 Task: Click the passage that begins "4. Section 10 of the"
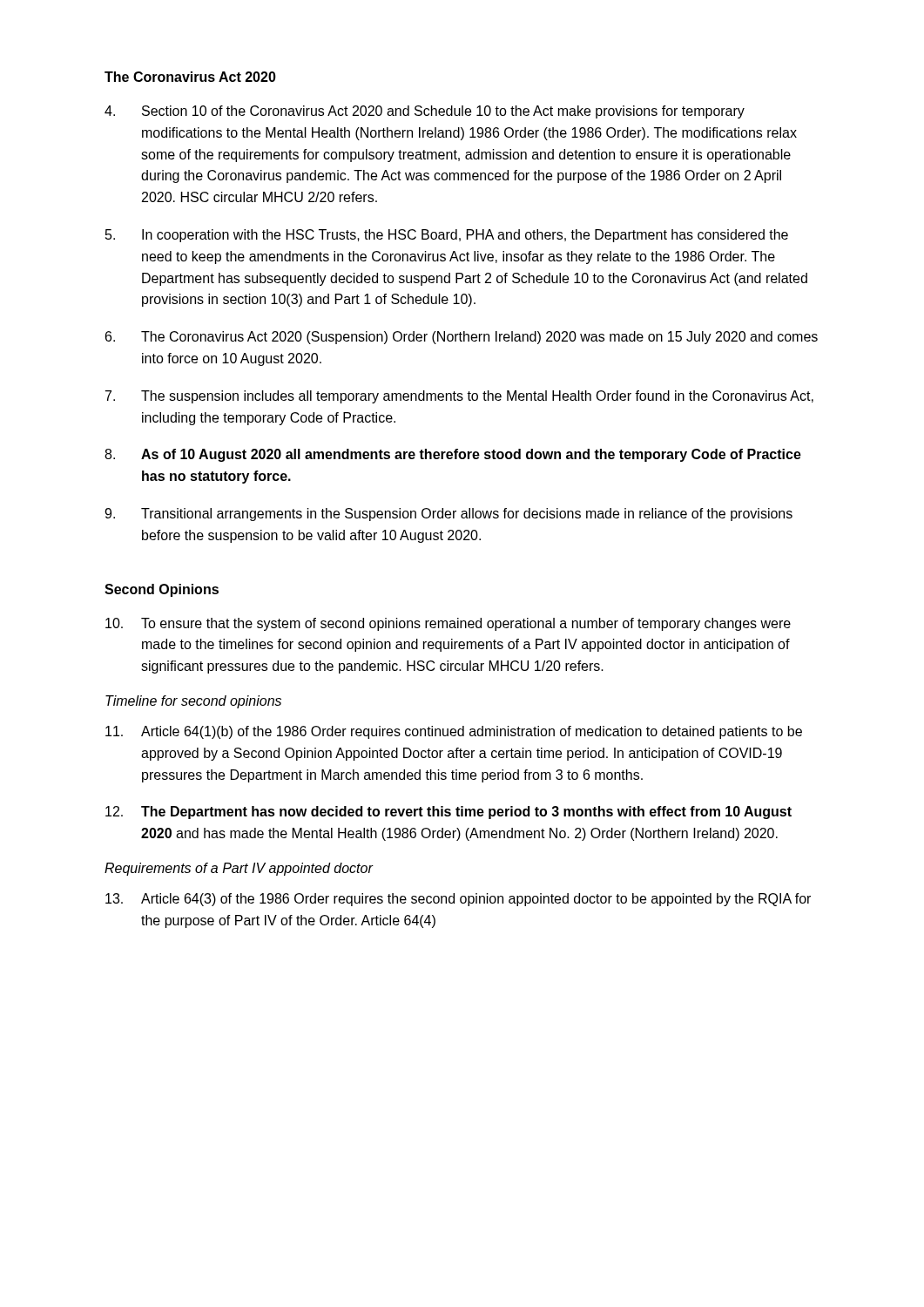pyautogui.click(x=462, y=155)
